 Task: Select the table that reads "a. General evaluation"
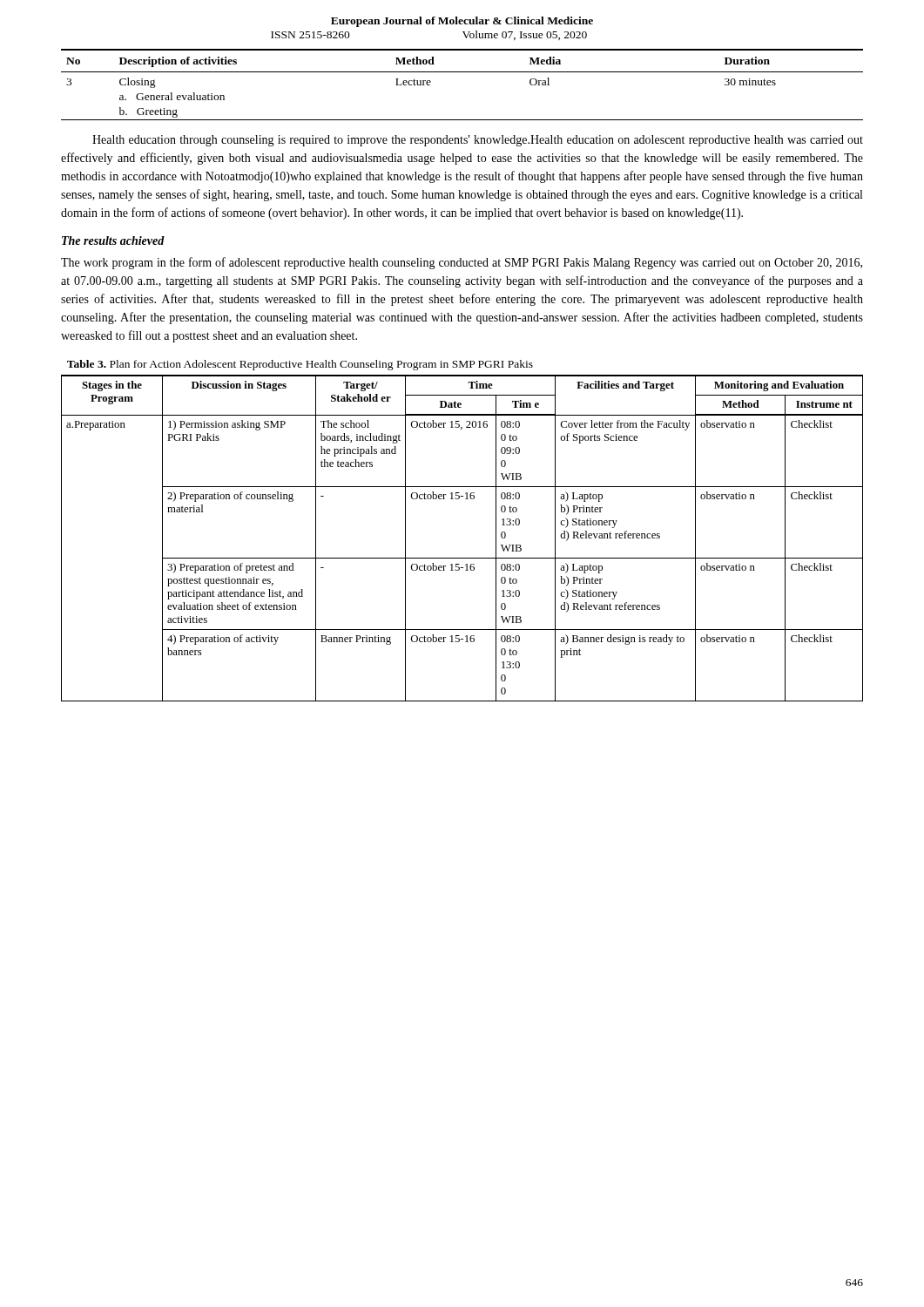click(x=462, y=84)
